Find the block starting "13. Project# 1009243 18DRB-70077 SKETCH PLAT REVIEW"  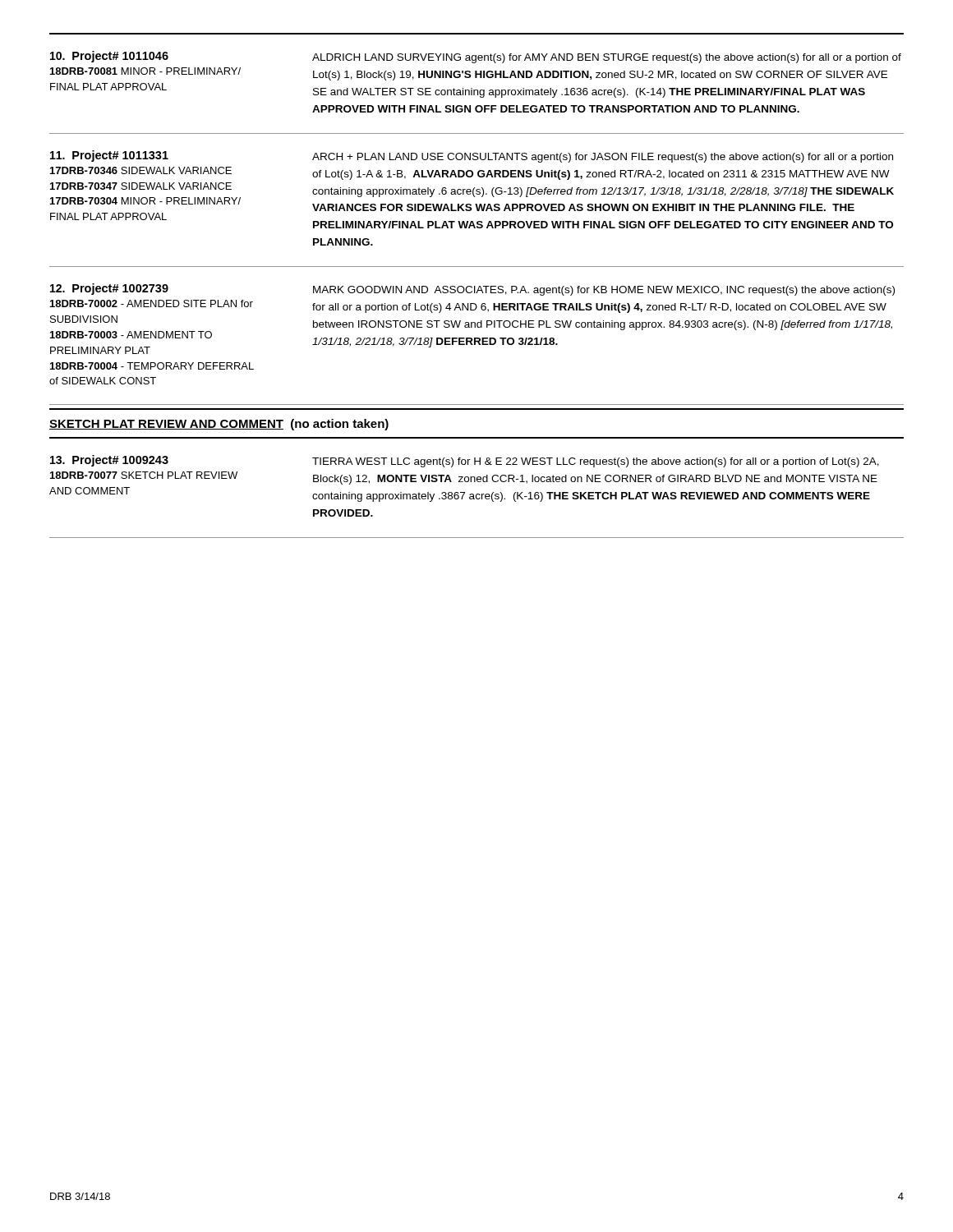[476, 488]
